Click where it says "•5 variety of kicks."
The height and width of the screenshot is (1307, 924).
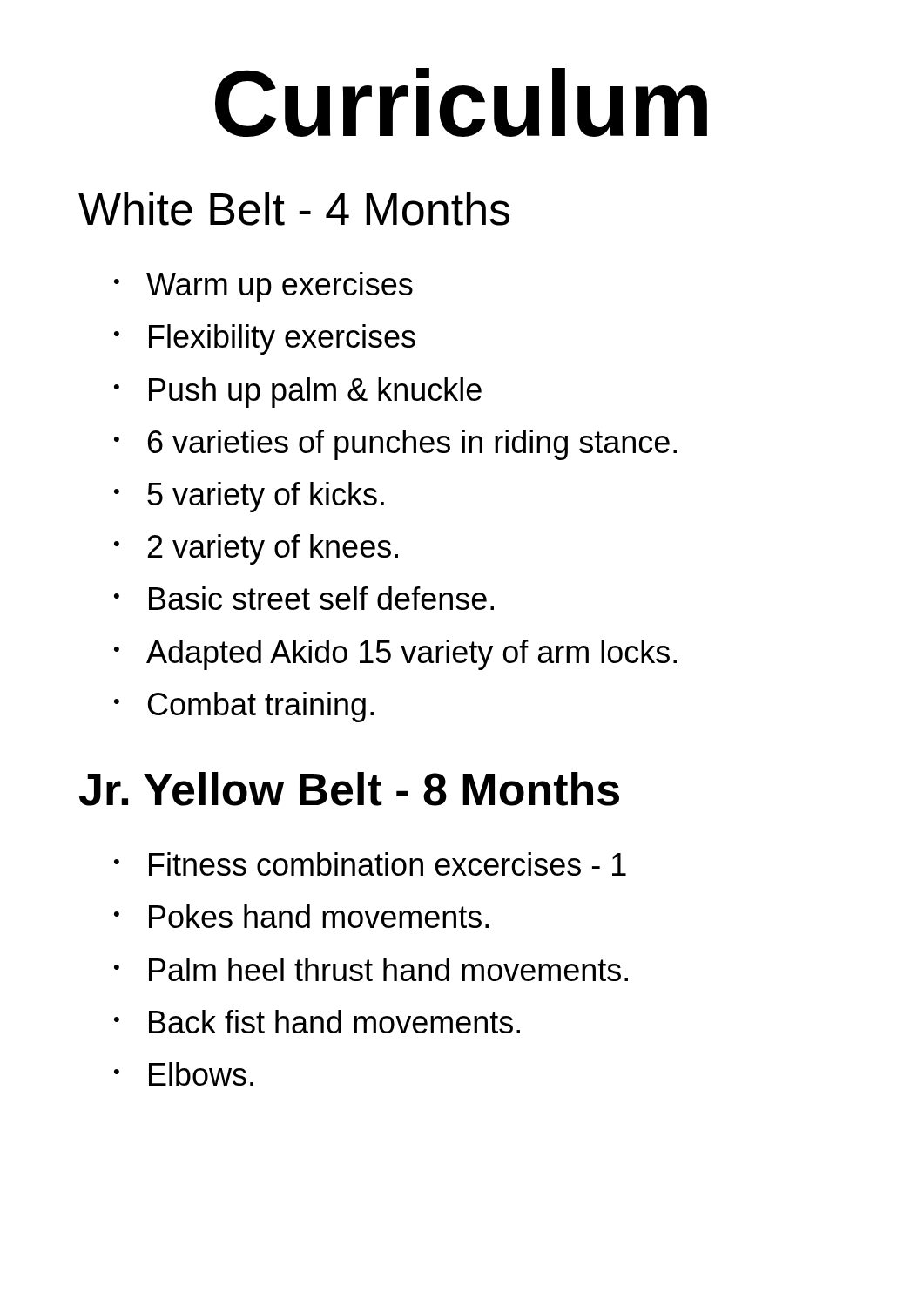click(249, 497)
